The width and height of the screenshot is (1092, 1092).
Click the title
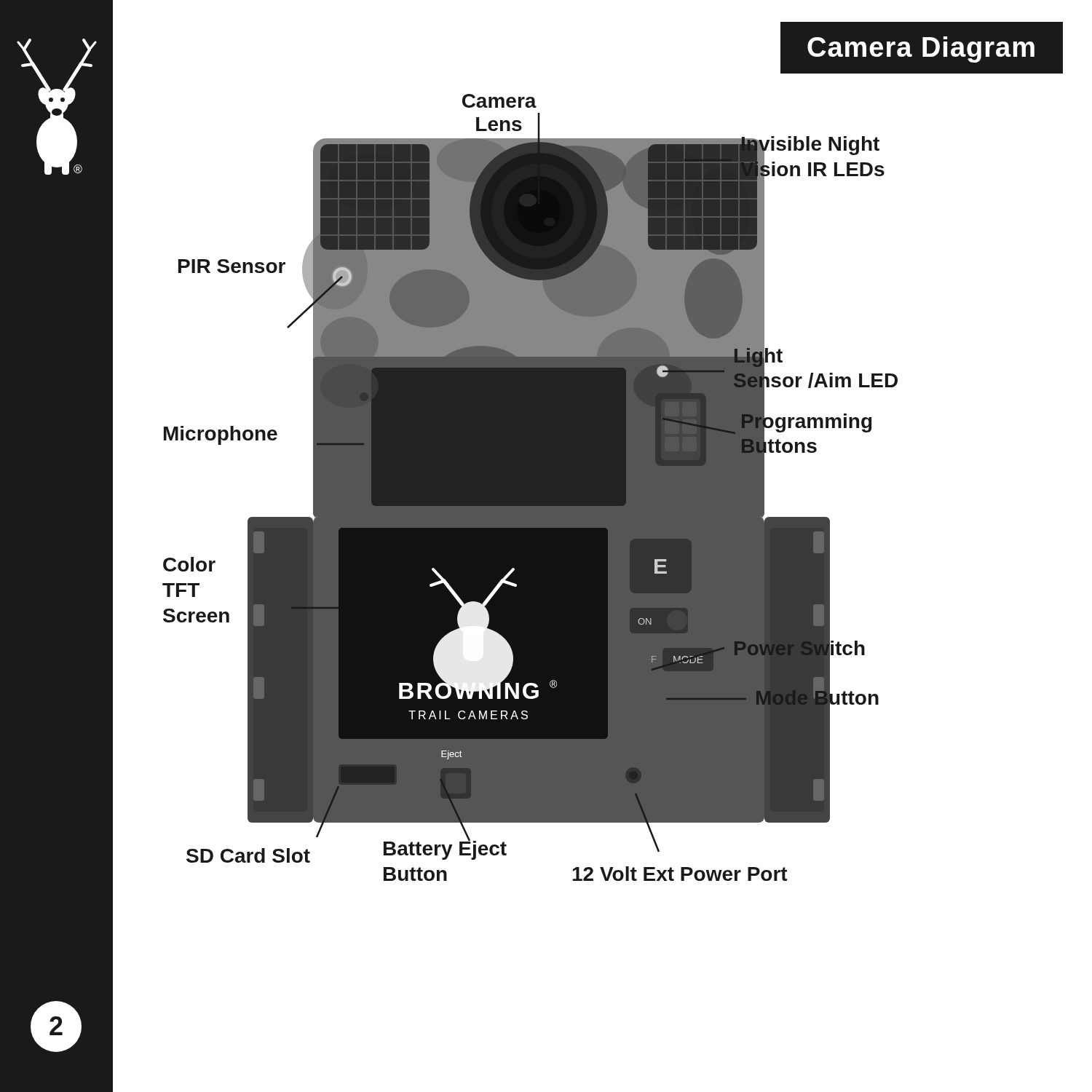pos(922,47)
